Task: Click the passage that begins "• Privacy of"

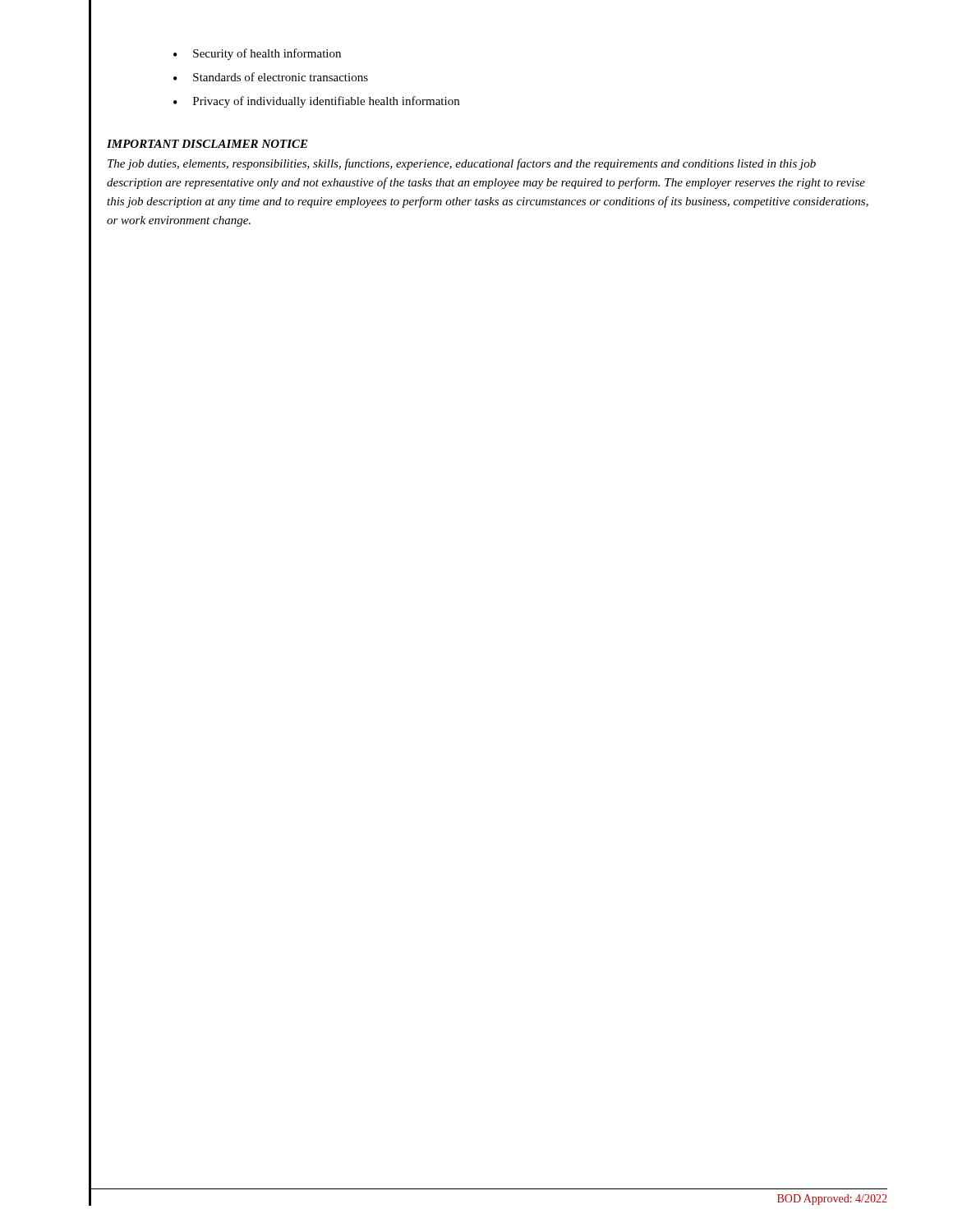Action: tap(316, 103)
